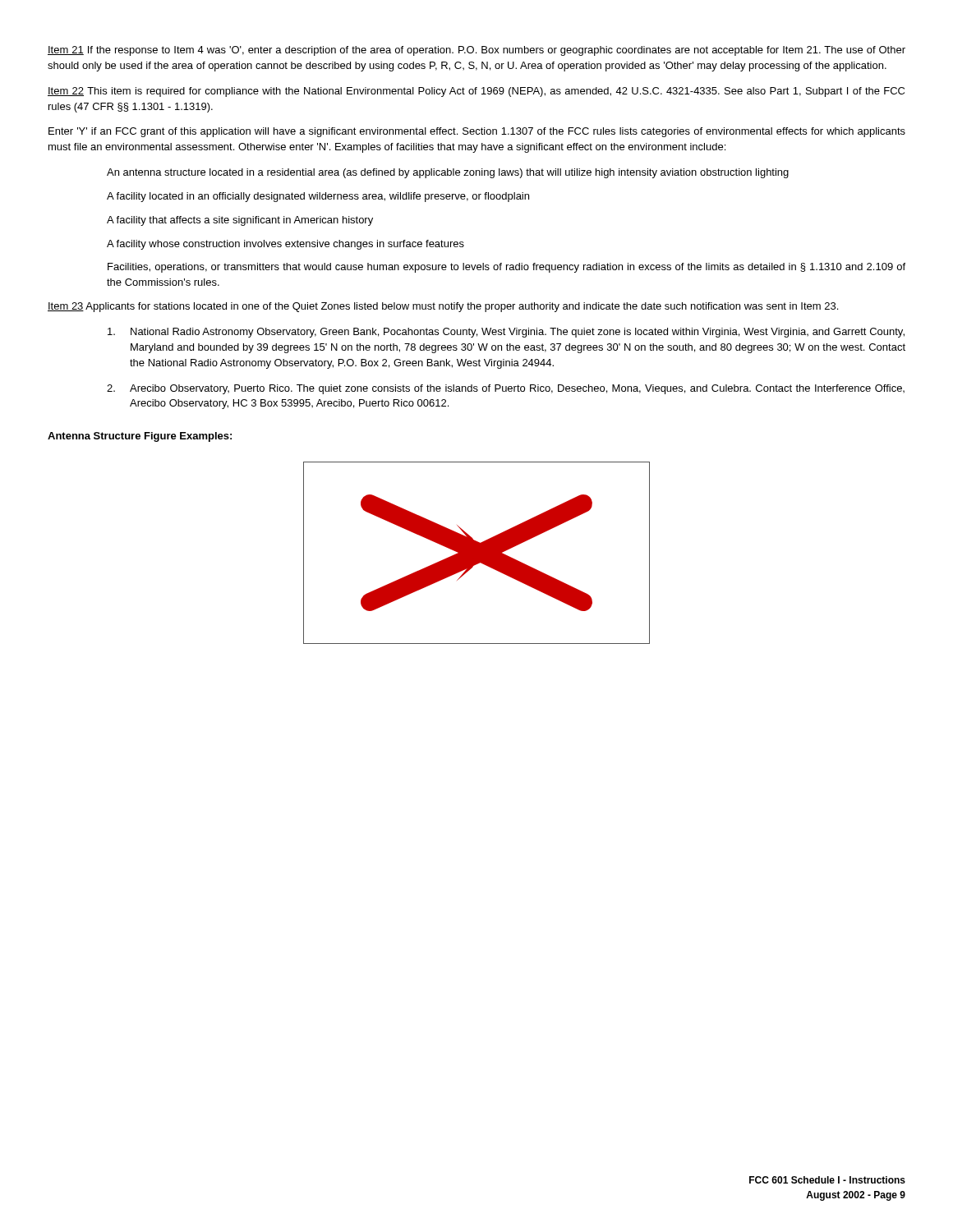
Task: Locate the list item with the text "A facility located"
Action: coord(318,196)
